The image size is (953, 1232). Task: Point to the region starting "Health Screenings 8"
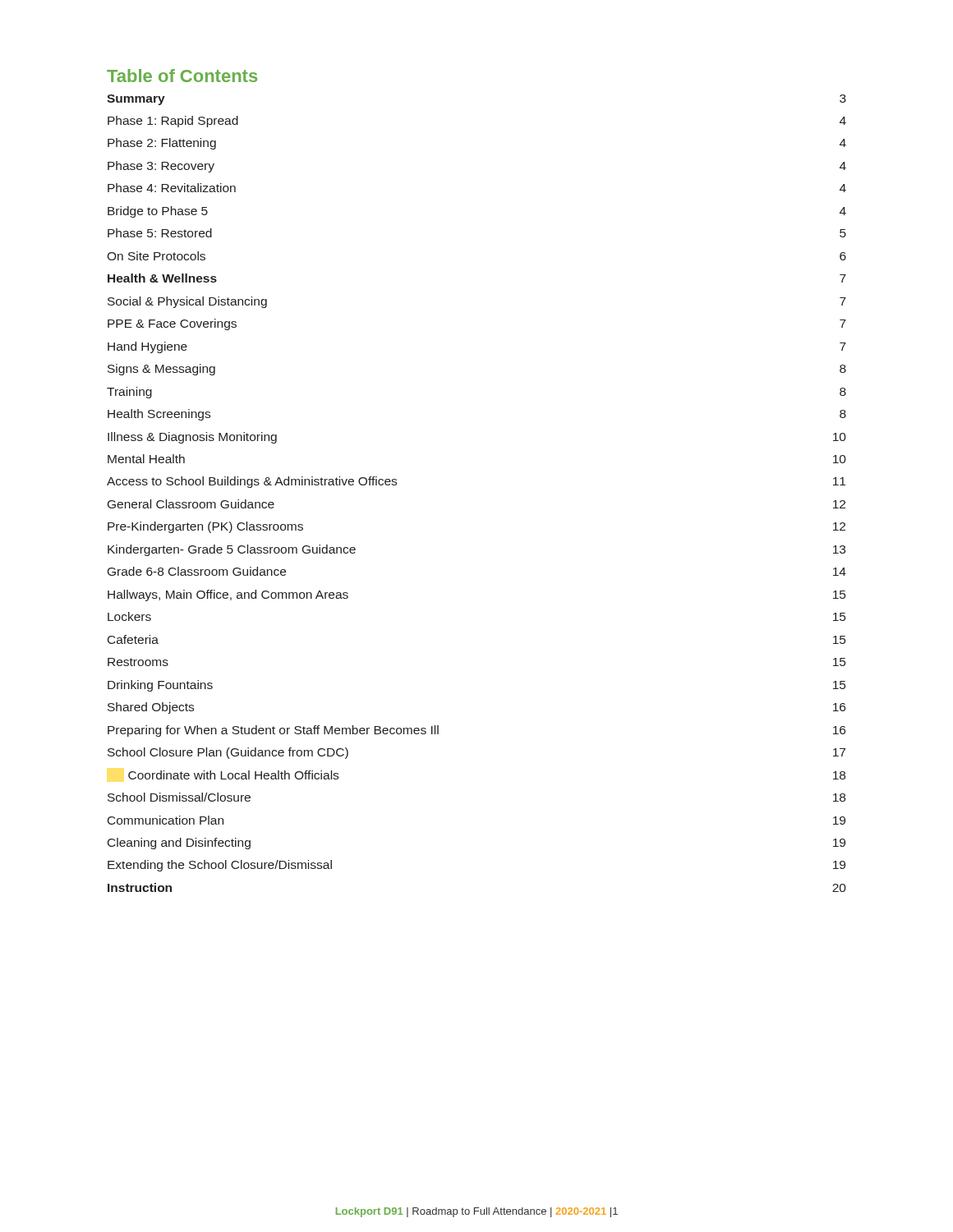(x=157, y=414)
